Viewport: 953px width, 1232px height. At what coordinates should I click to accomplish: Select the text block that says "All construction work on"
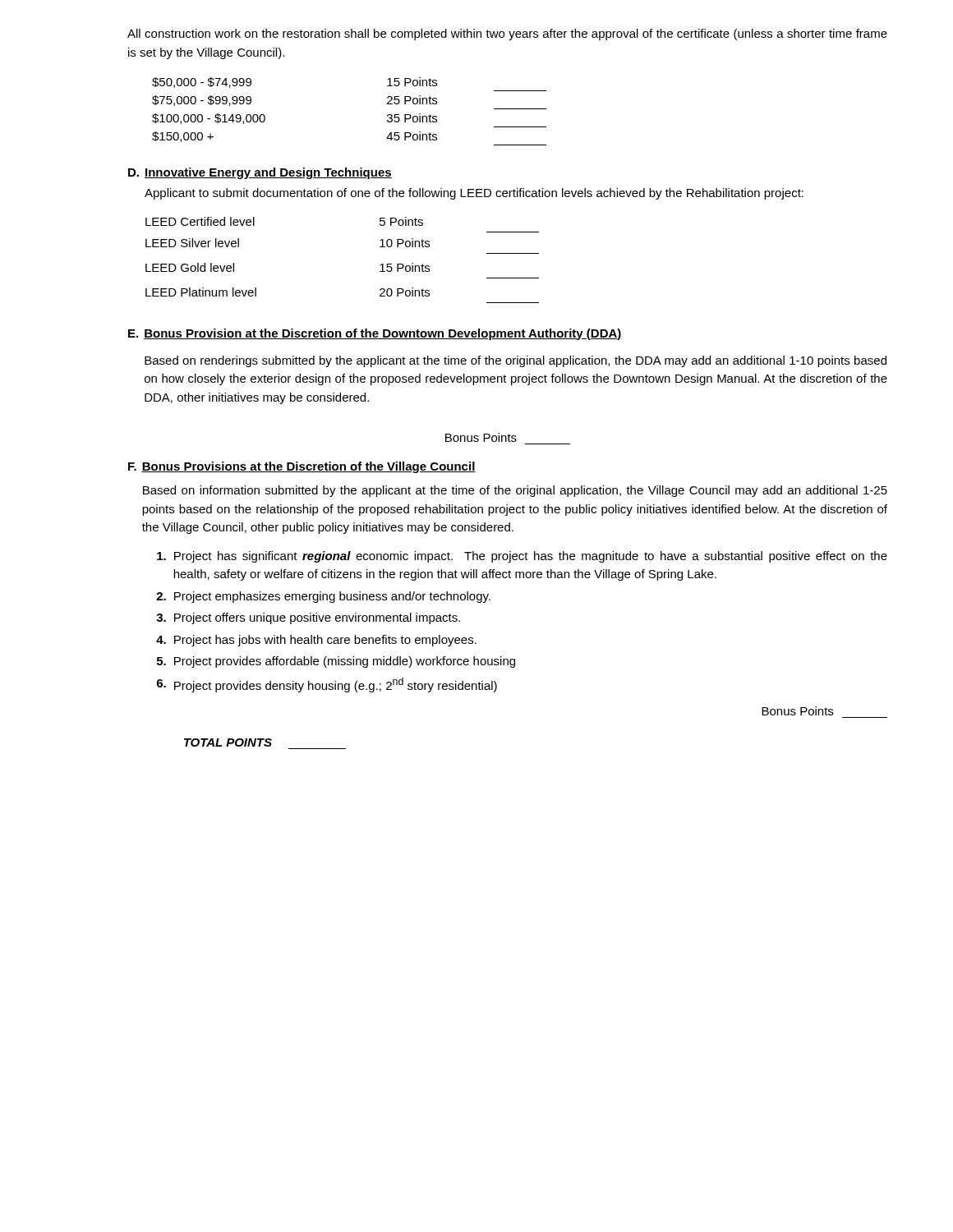[507, 43]
